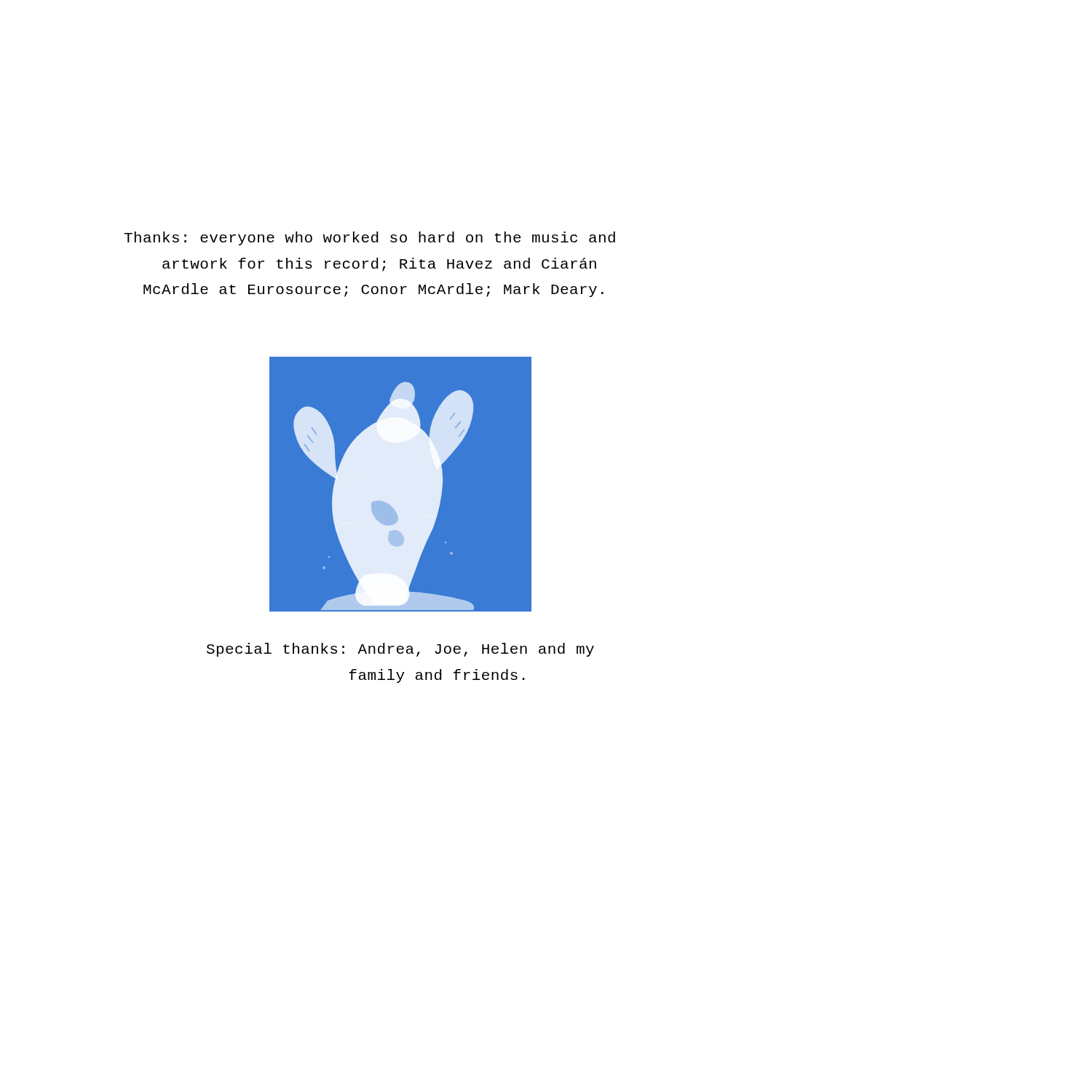This screenshot has width=1092, height=1092.
Task: Point to the region starting "Thanks: everyone who worked so hard on the"
Action: click(x=370, y=264)
